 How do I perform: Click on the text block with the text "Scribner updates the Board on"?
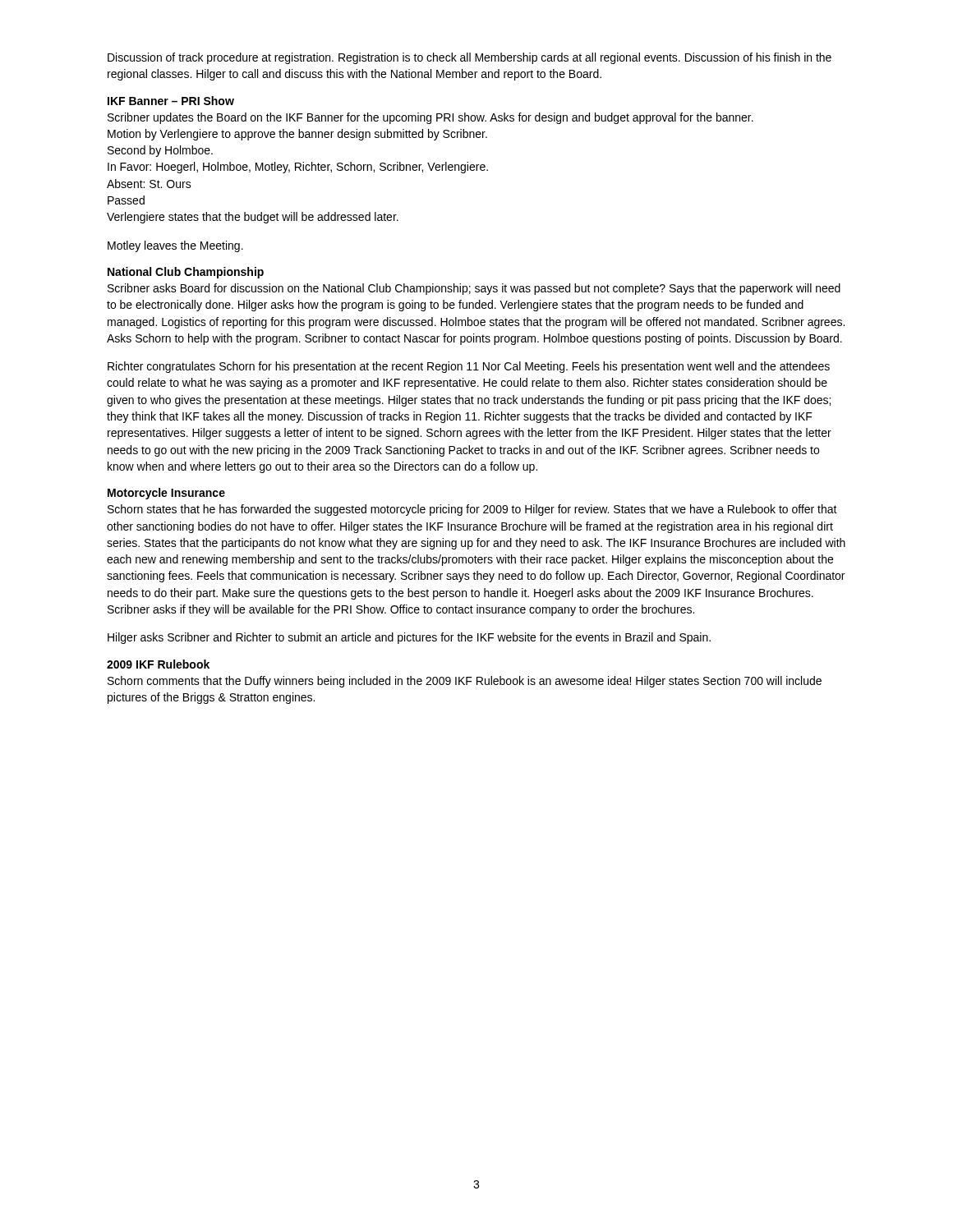pos(476,167)
